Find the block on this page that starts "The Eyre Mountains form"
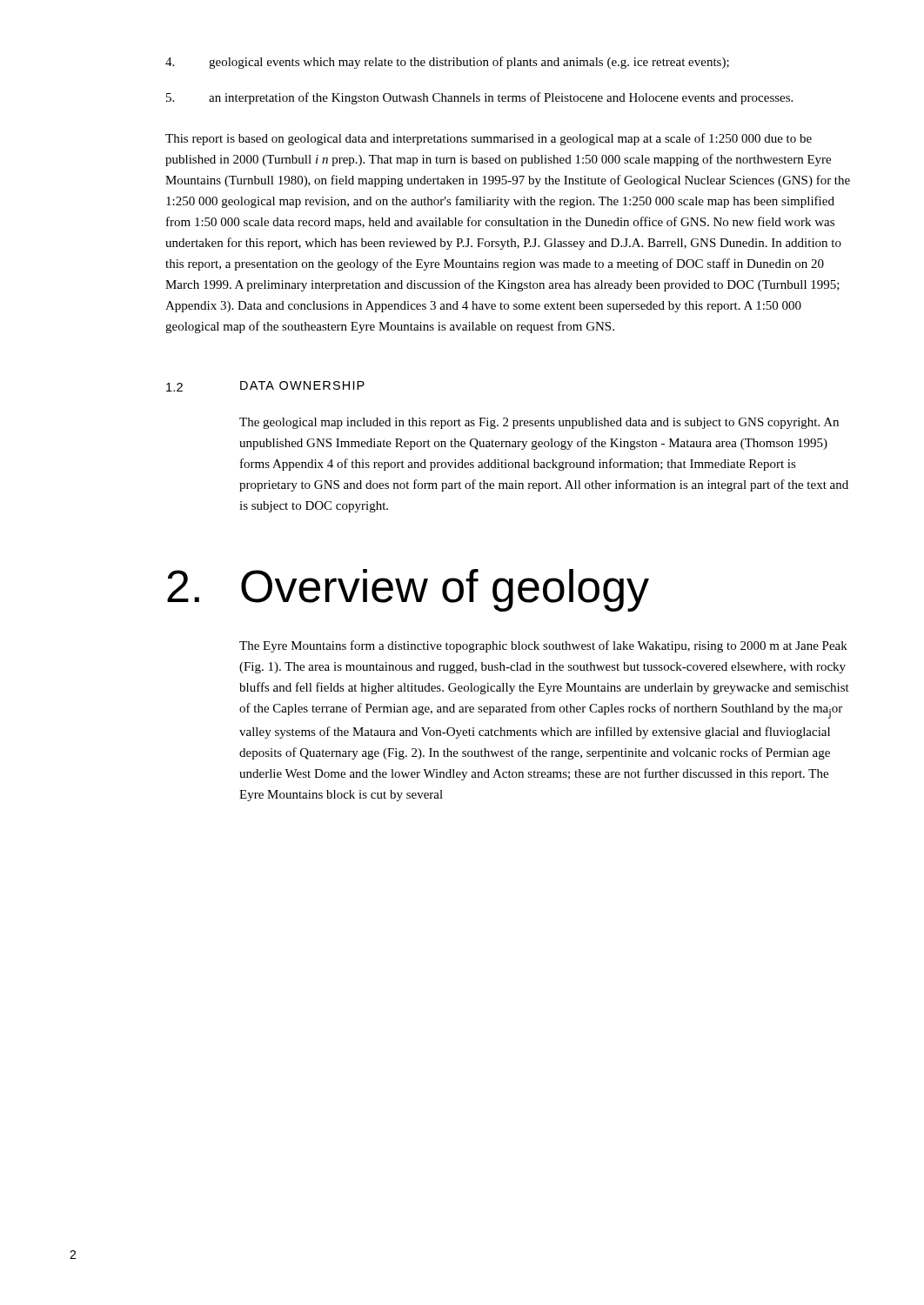The width and height of the screenshot is (924, 1305). coord(544,720)
